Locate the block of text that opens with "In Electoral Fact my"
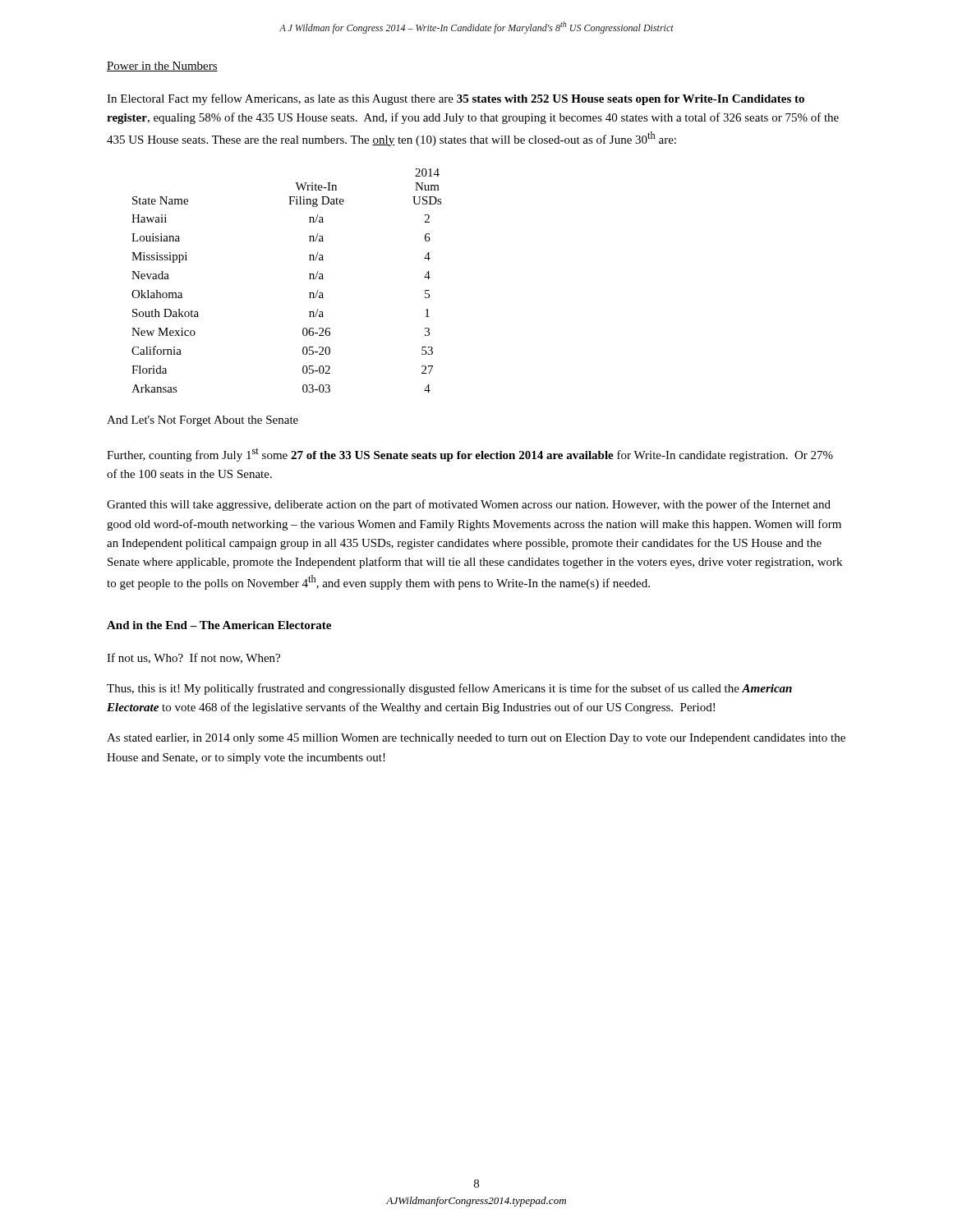The height and width of the screenshot is (1232, 953). [x=473, y=119]
